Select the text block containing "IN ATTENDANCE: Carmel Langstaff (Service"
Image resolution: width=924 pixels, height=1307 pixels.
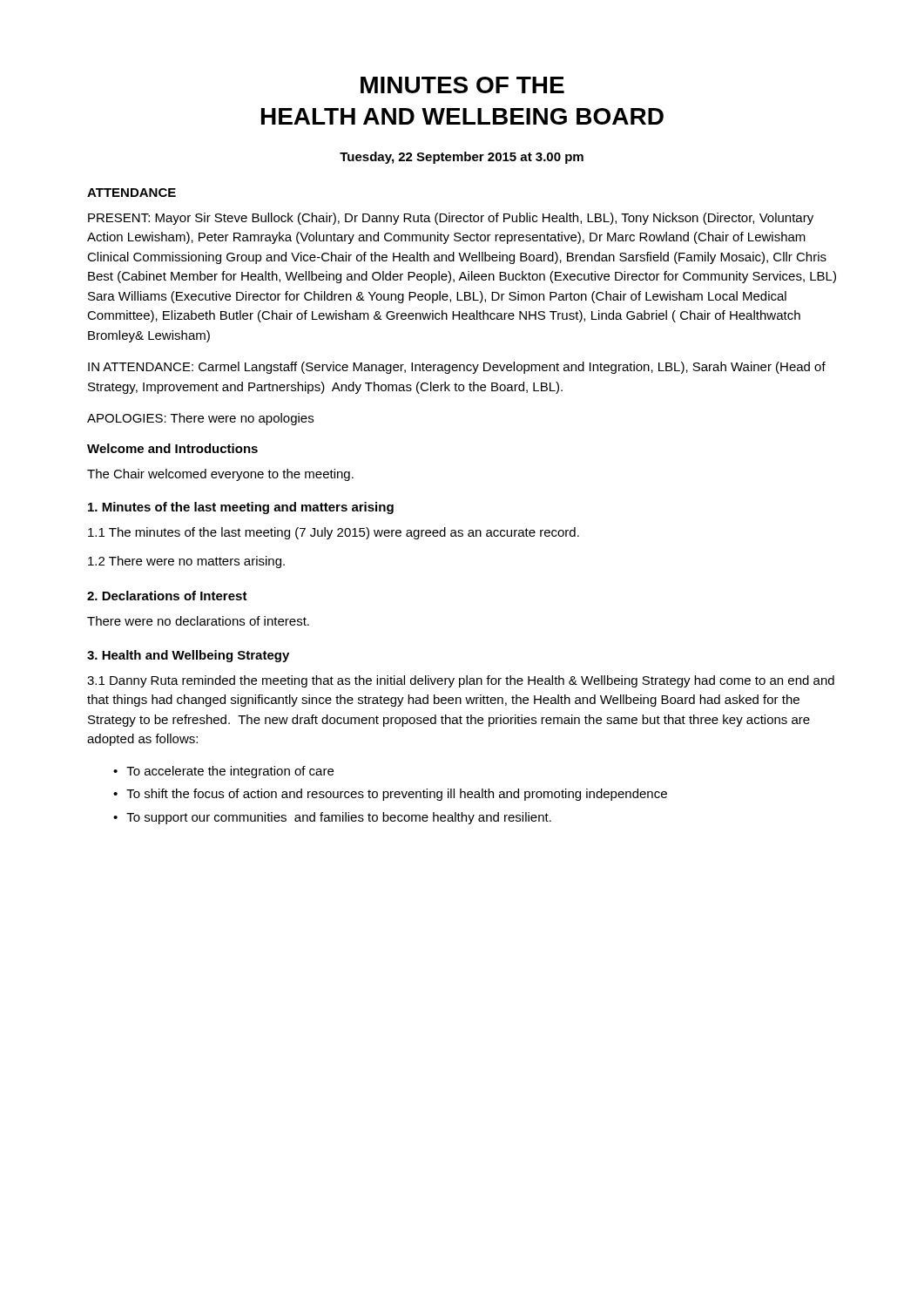tap(456, 376)
